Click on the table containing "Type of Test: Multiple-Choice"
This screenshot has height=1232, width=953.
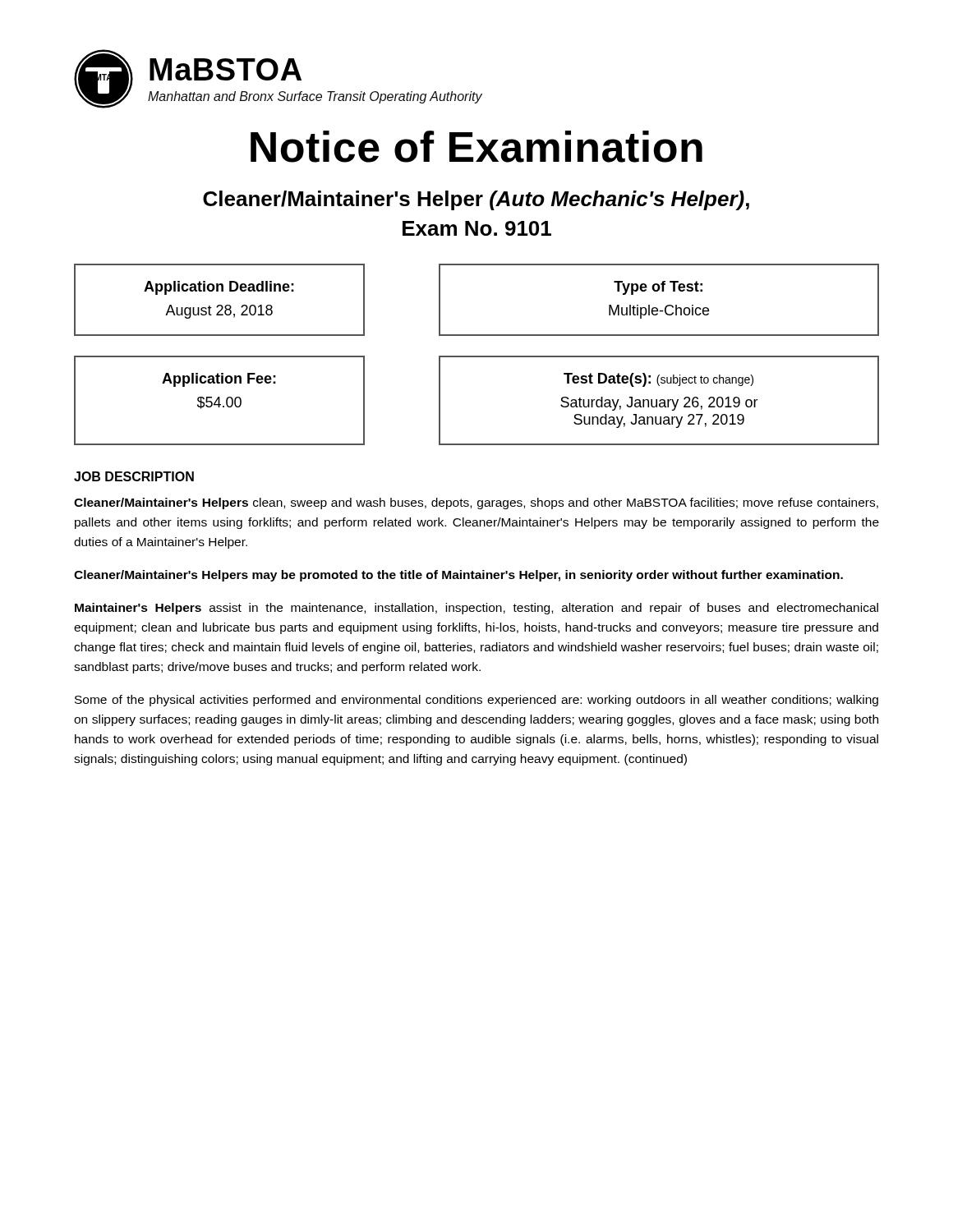pyautogui.click(x=659, y=299)
